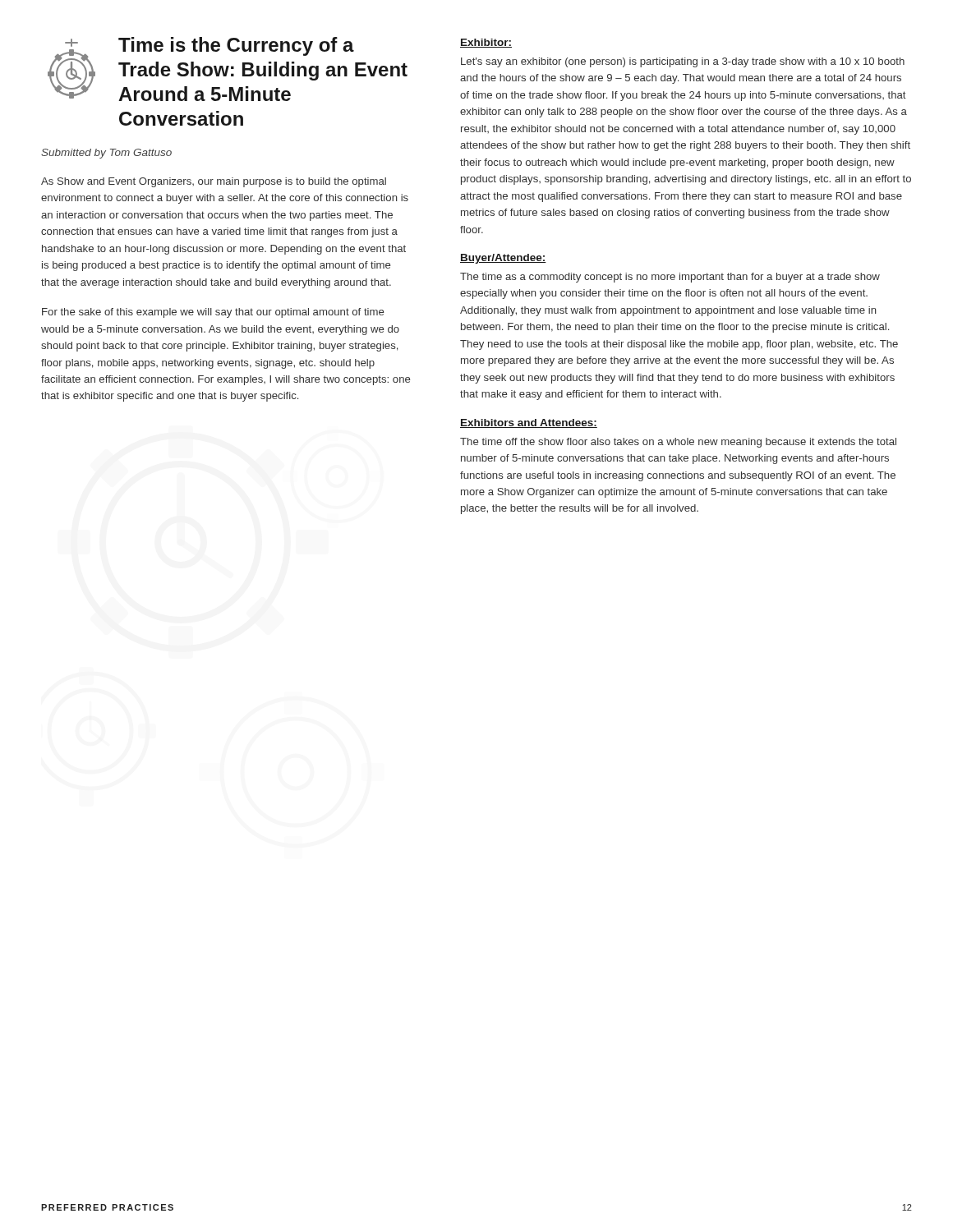Screen dimensions: 1232x953
Task: Find the text block that reads "For the sake"
Action: (x=226, y=354)
